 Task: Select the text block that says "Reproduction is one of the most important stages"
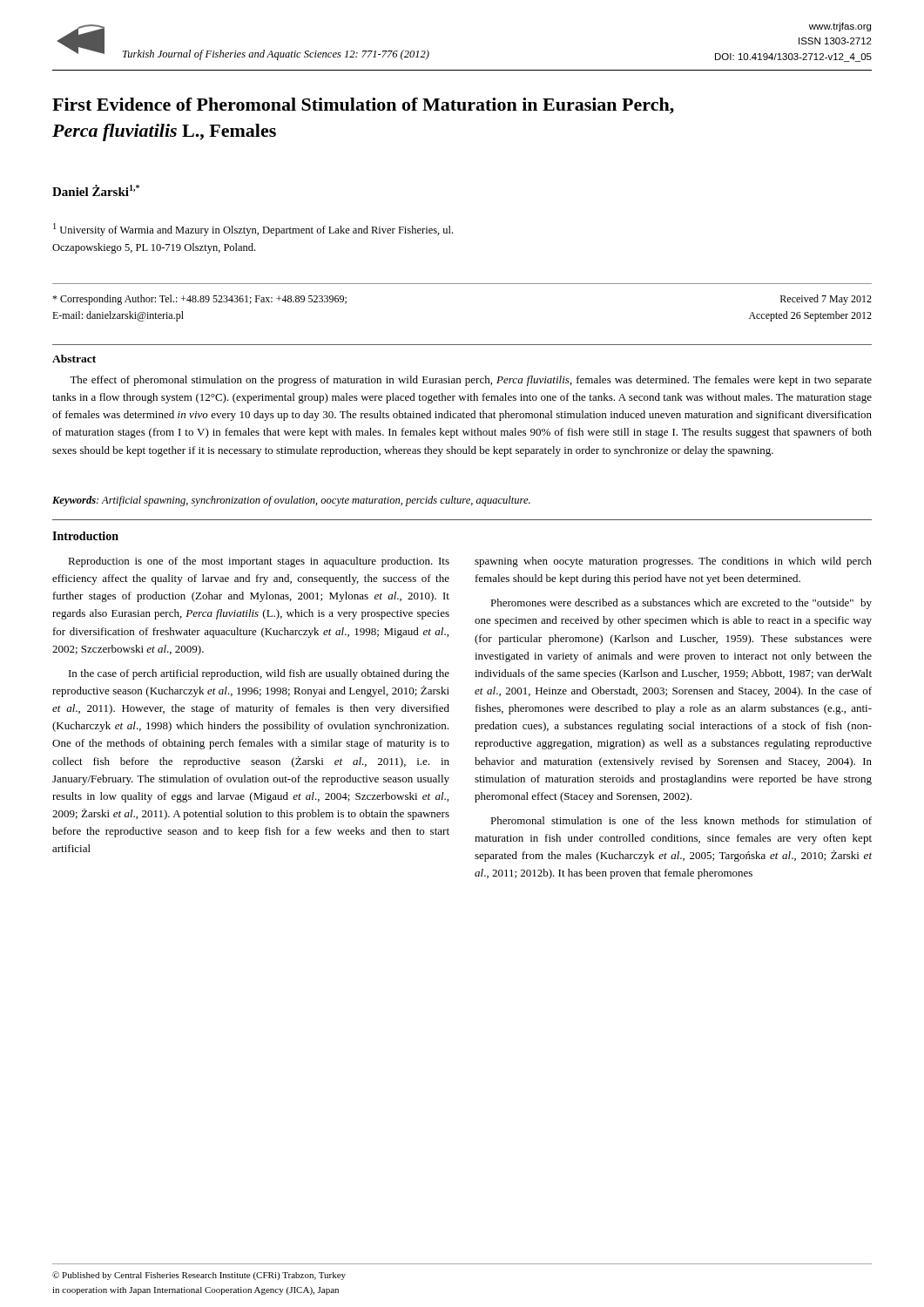pyautogui.click(x=251, y=705)
